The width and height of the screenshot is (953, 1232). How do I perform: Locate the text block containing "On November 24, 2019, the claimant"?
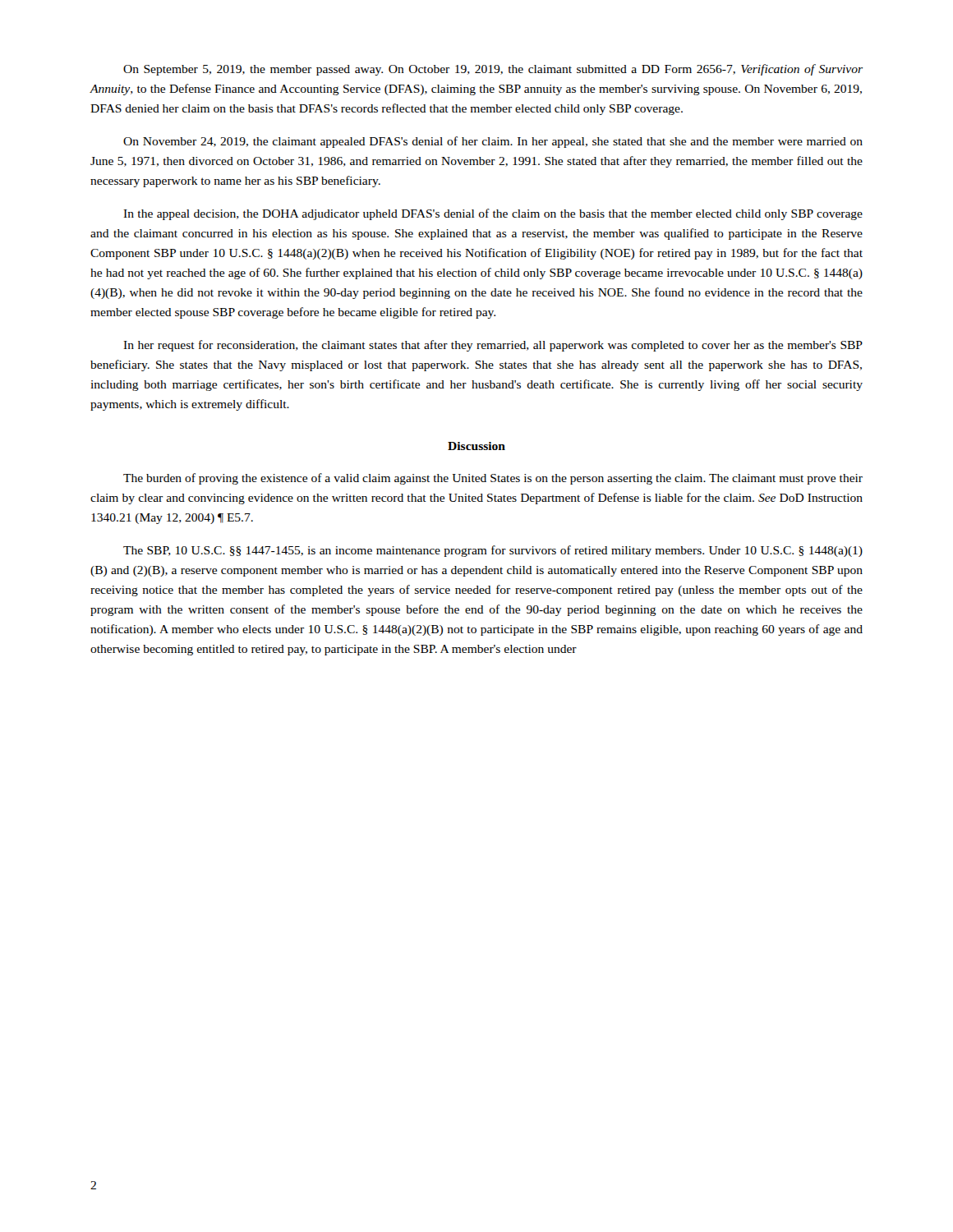coord(476,161)
